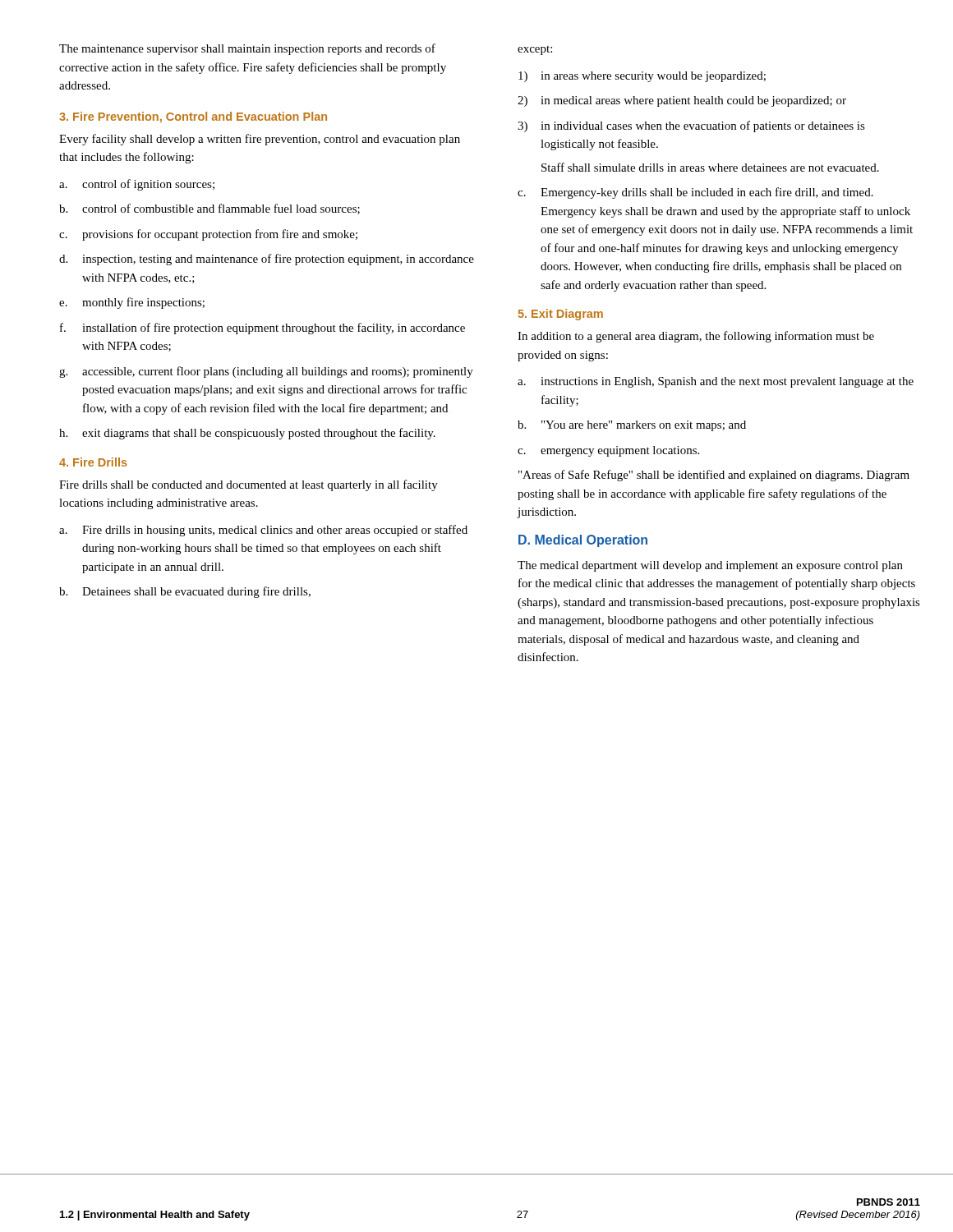The width and height of the screenshot is (953, 1232).
Task: Find the region starting "2) in medical"
Action: 719,100
